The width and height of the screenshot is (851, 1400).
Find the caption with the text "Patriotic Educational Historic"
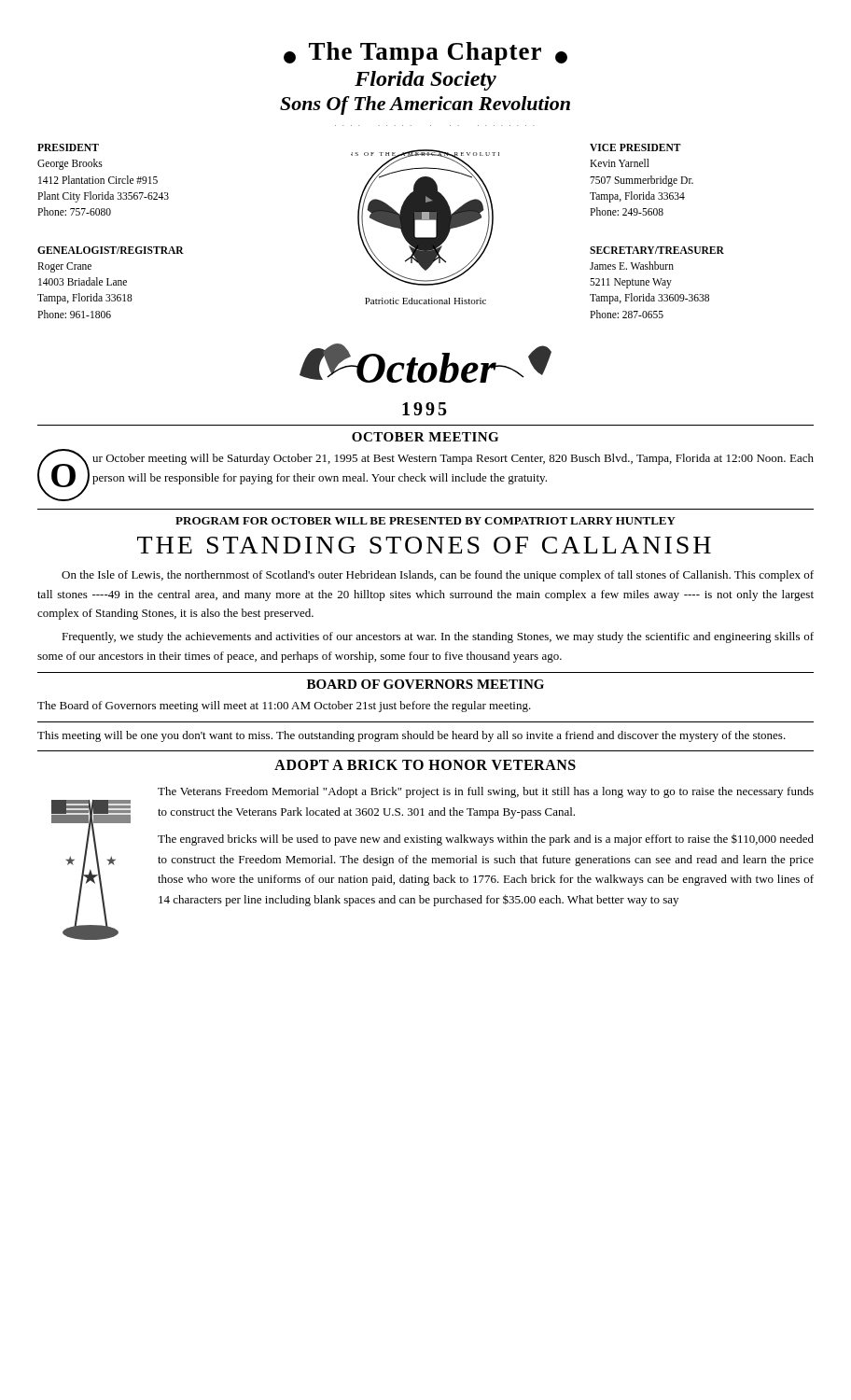[426, 301]
